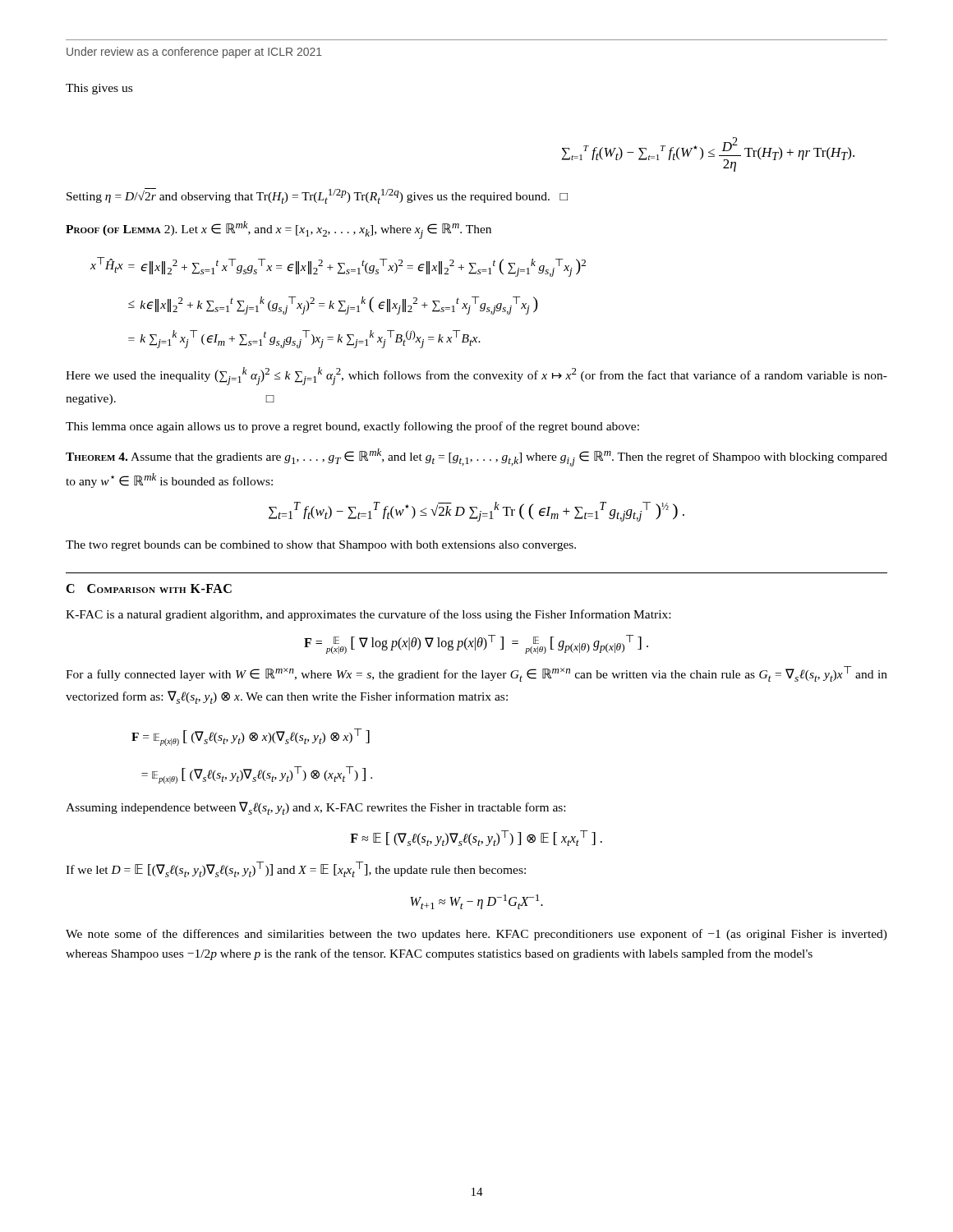
Task: Select the text block starting "Proof (of Lemma 2). Let x"
Action: click(279, 229)
